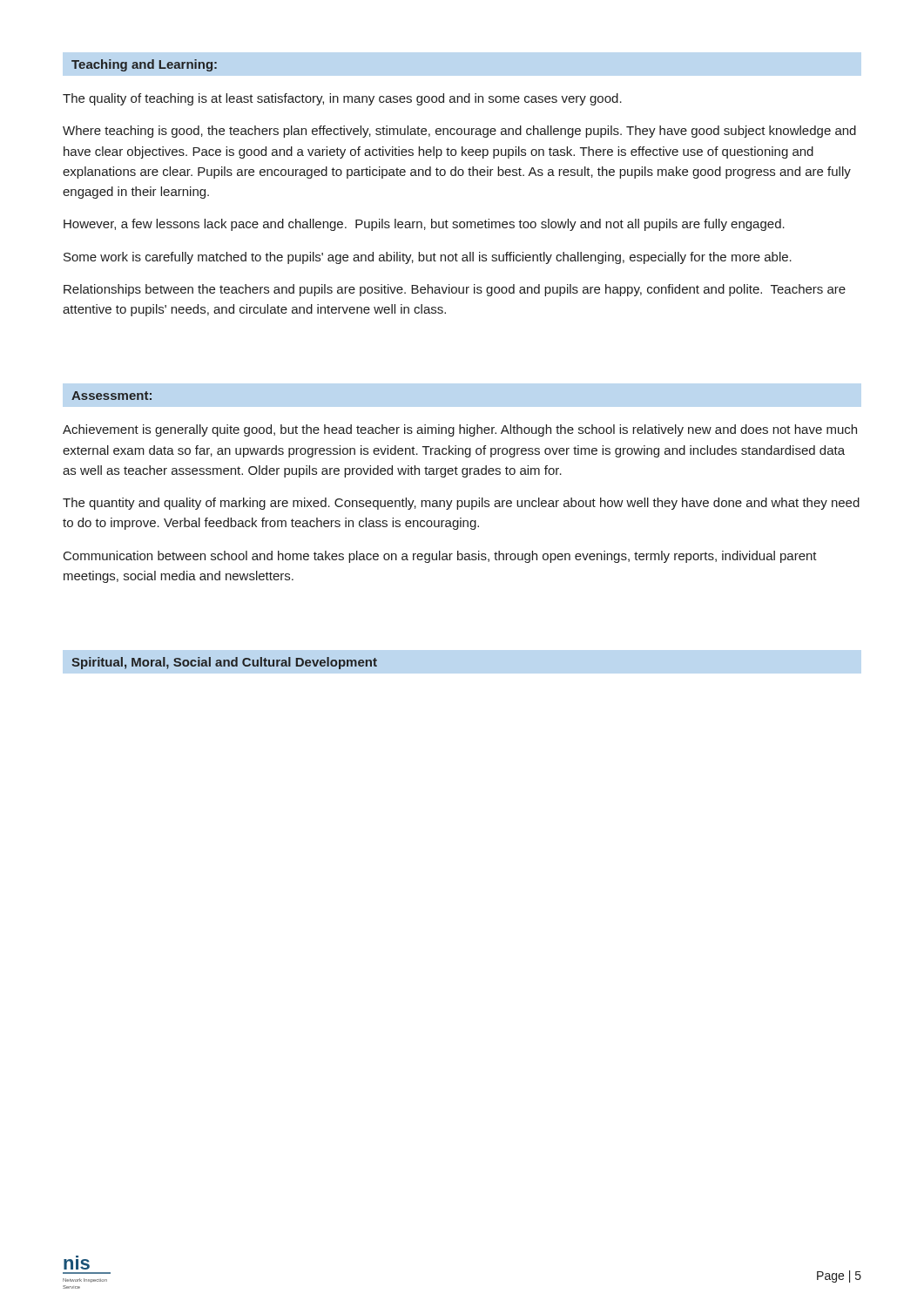Screen dimensions: 1307x924
Task: Where is the passage that starts "However, a few lessons lack pace and"?
Action: pos(424,224)
